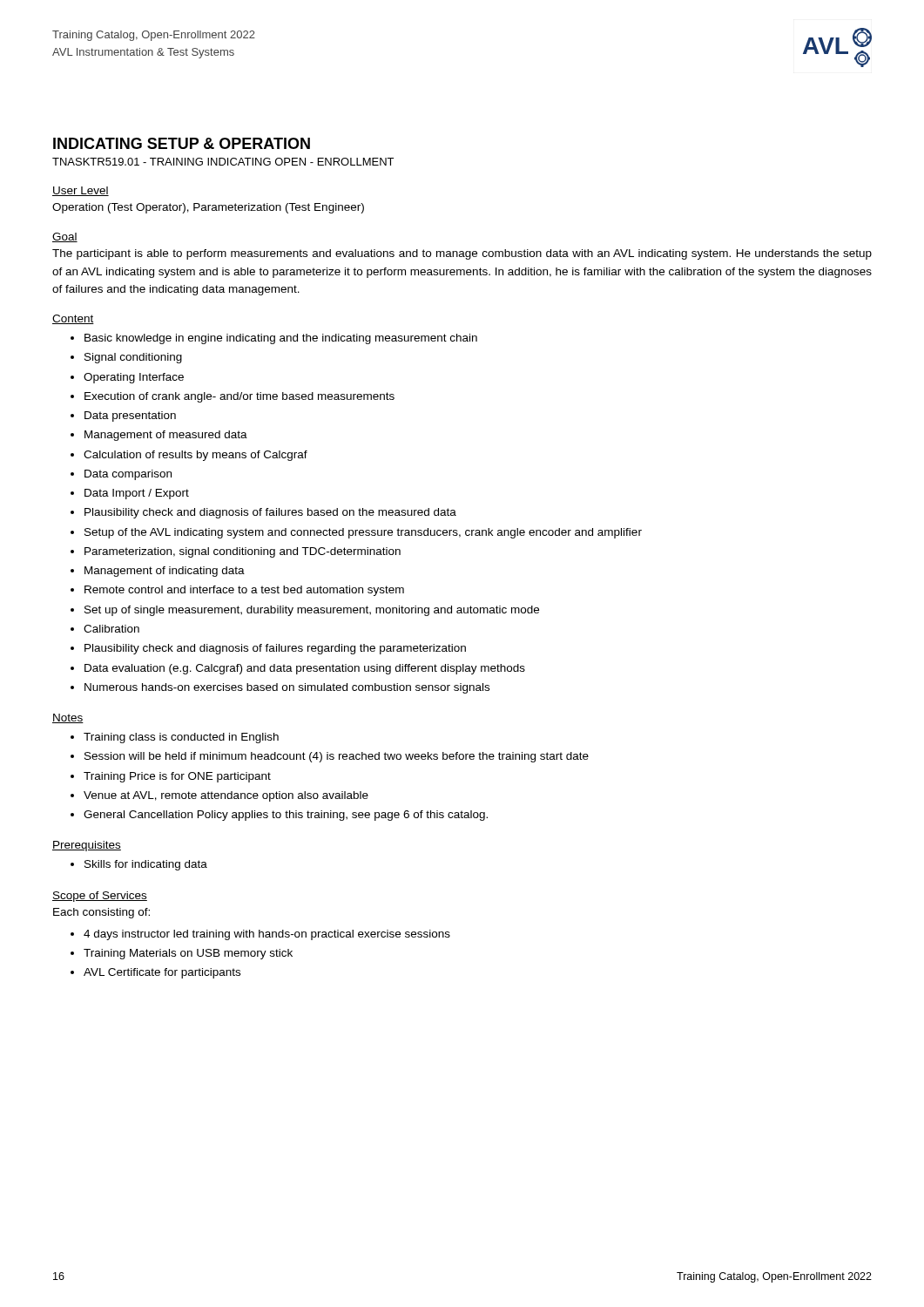Click the passage that begins "4 days instructor led training with"
This screenshot has height=1307, width=924.
click(x=267, y=934)
